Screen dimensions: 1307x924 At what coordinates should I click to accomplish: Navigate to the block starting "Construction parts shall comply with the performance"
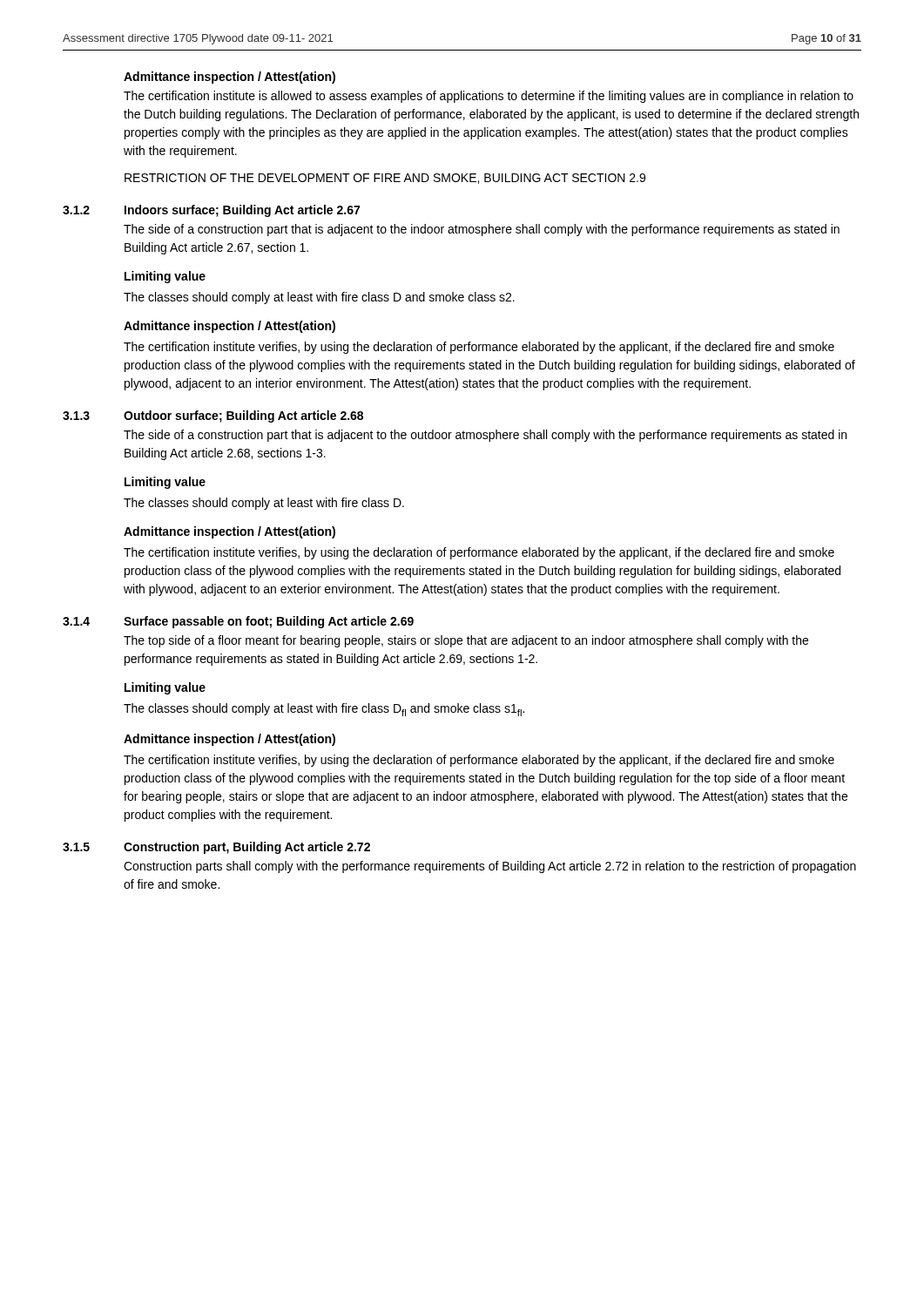pos(490,875)
